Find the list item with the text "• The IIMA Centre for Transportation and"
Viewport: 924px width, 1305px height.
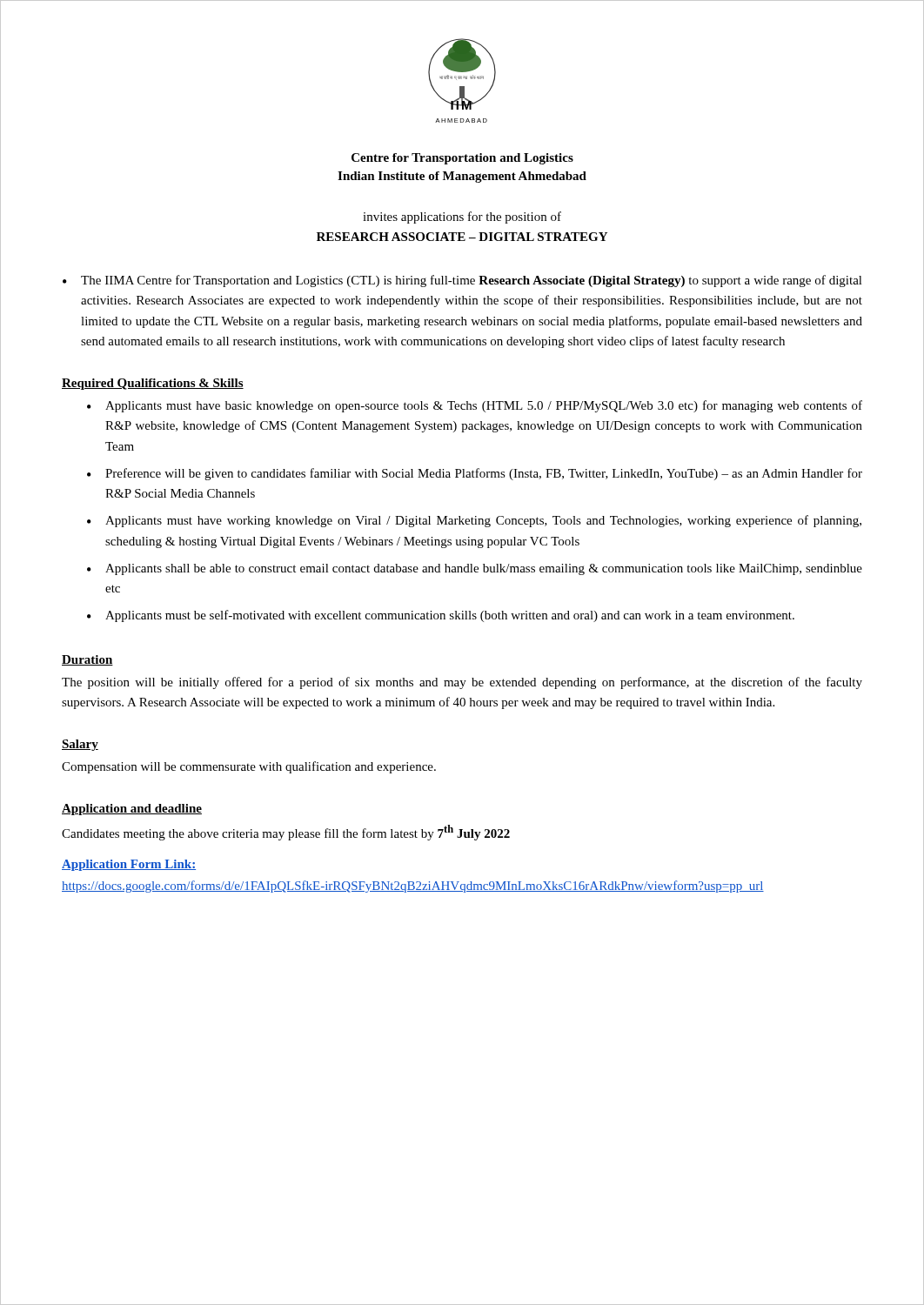[x=462, y=311]
